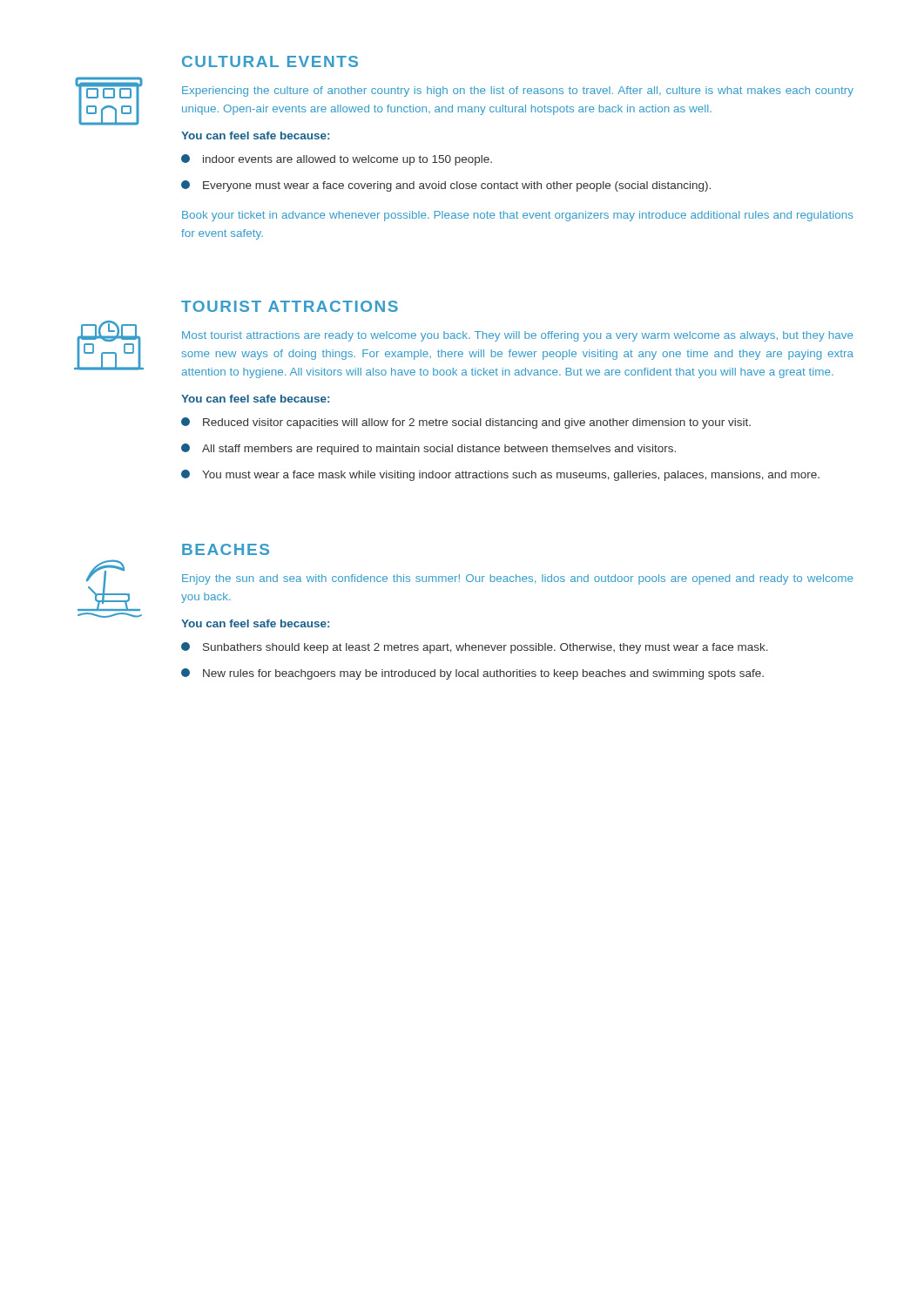924x1307 pixels.
Task: Click the passage that begins "Everyone must wear a face covering"
Action: [x=517, y=186]
